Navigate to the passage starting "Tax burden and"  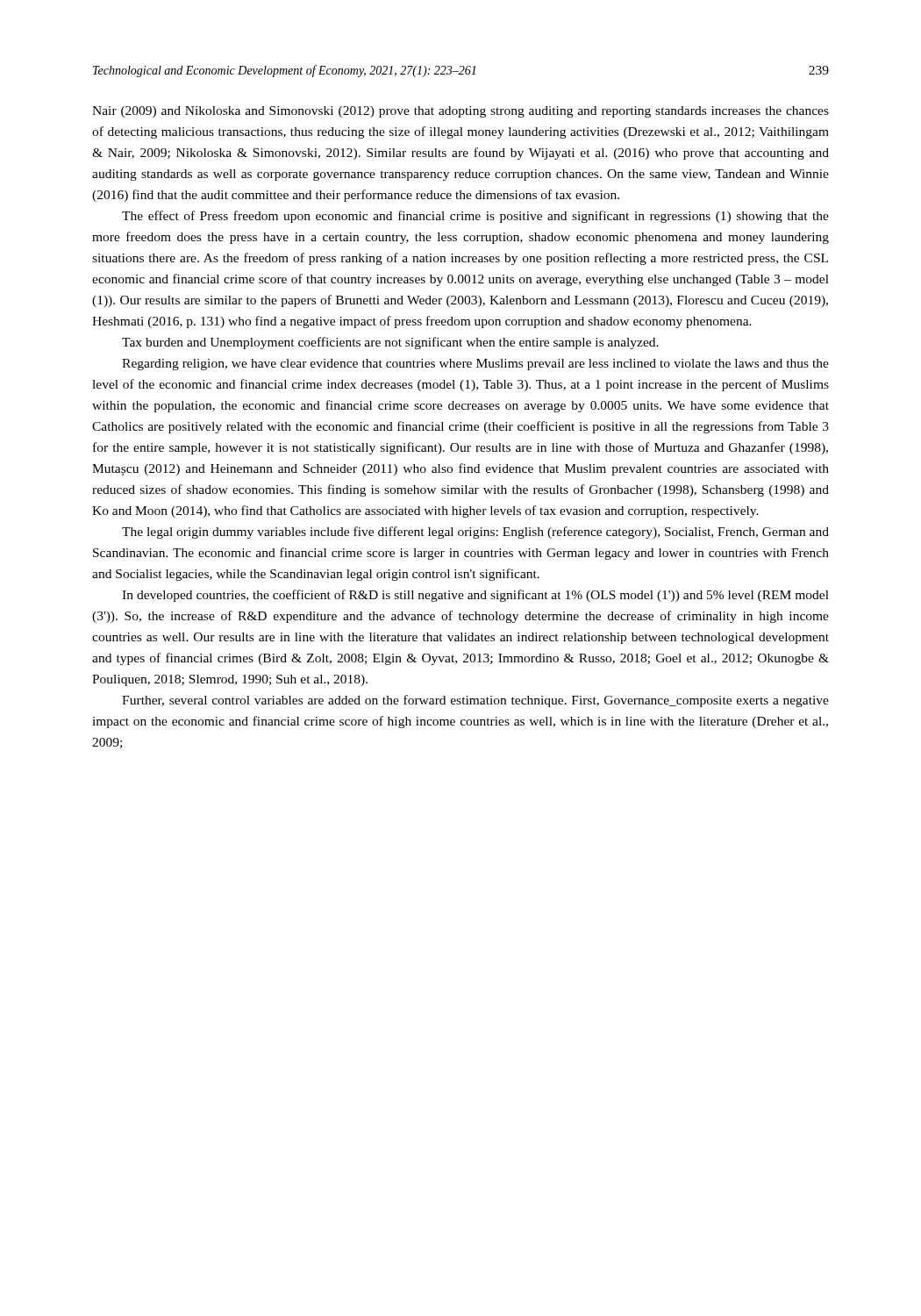[x=460, y=342]
